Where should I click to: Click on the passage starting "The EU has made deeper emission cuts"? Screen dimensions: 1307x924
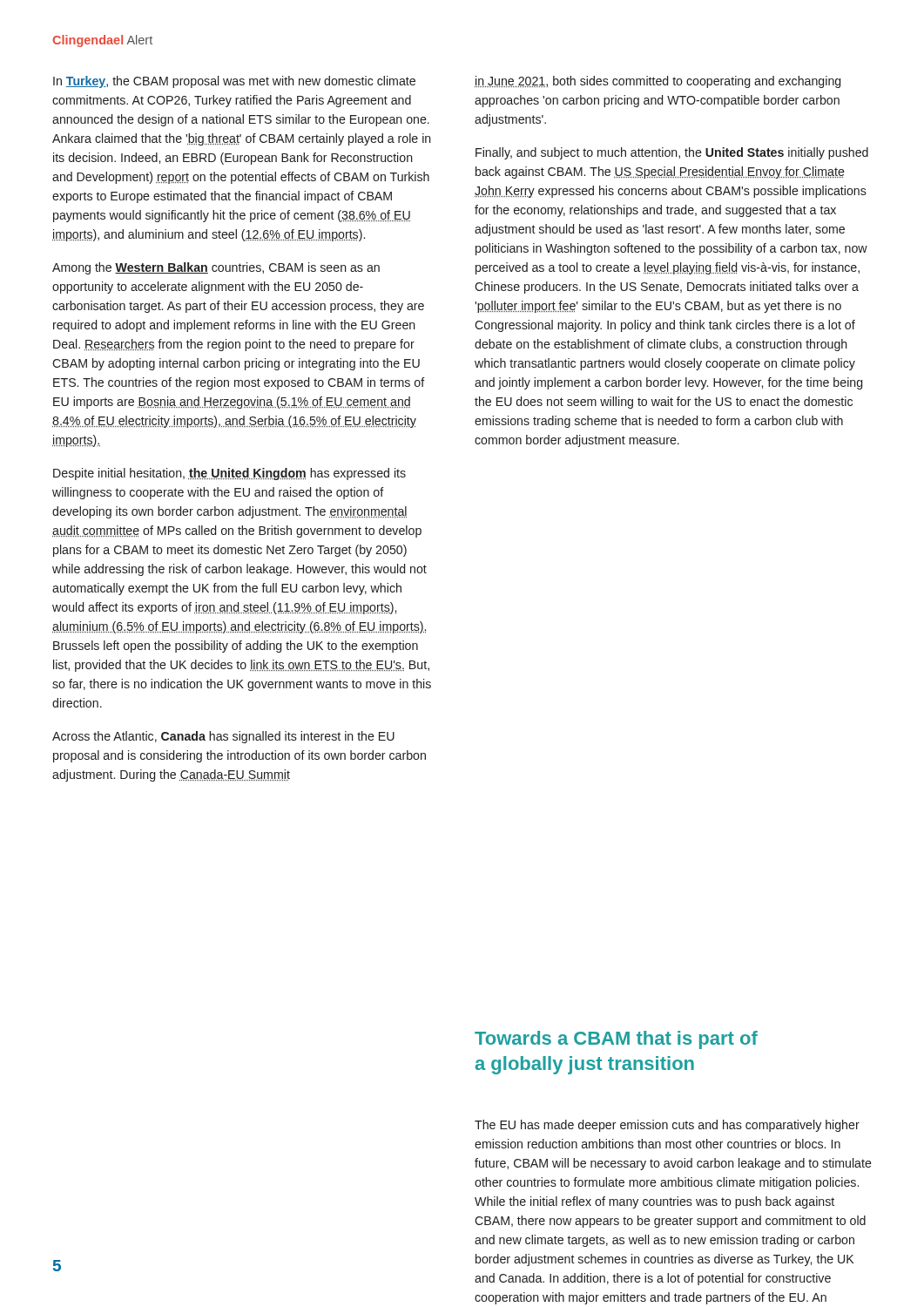pyautogui.click(x=673, y=1211)
